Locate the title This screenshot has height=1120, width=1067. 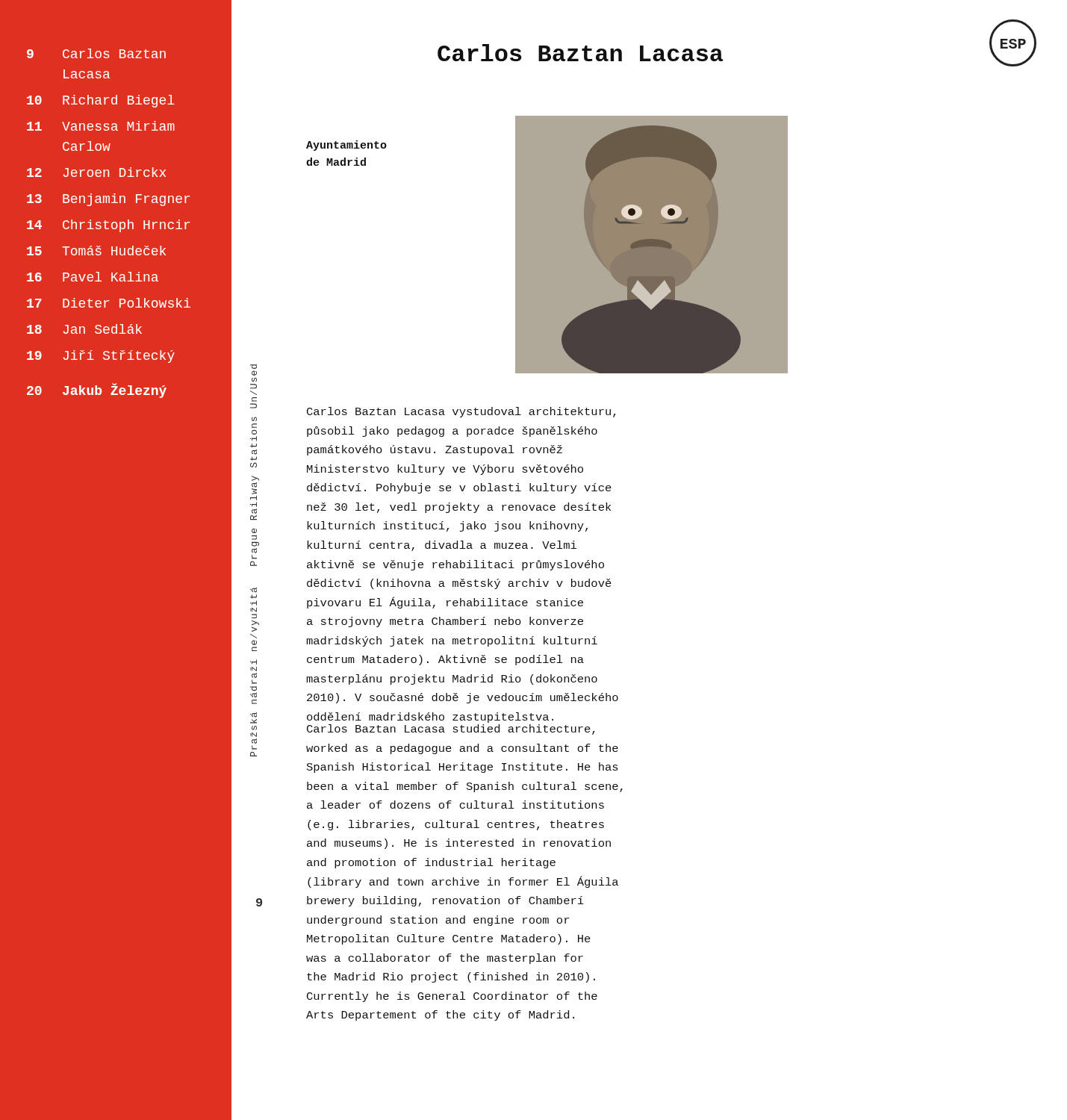click(580, 55)
